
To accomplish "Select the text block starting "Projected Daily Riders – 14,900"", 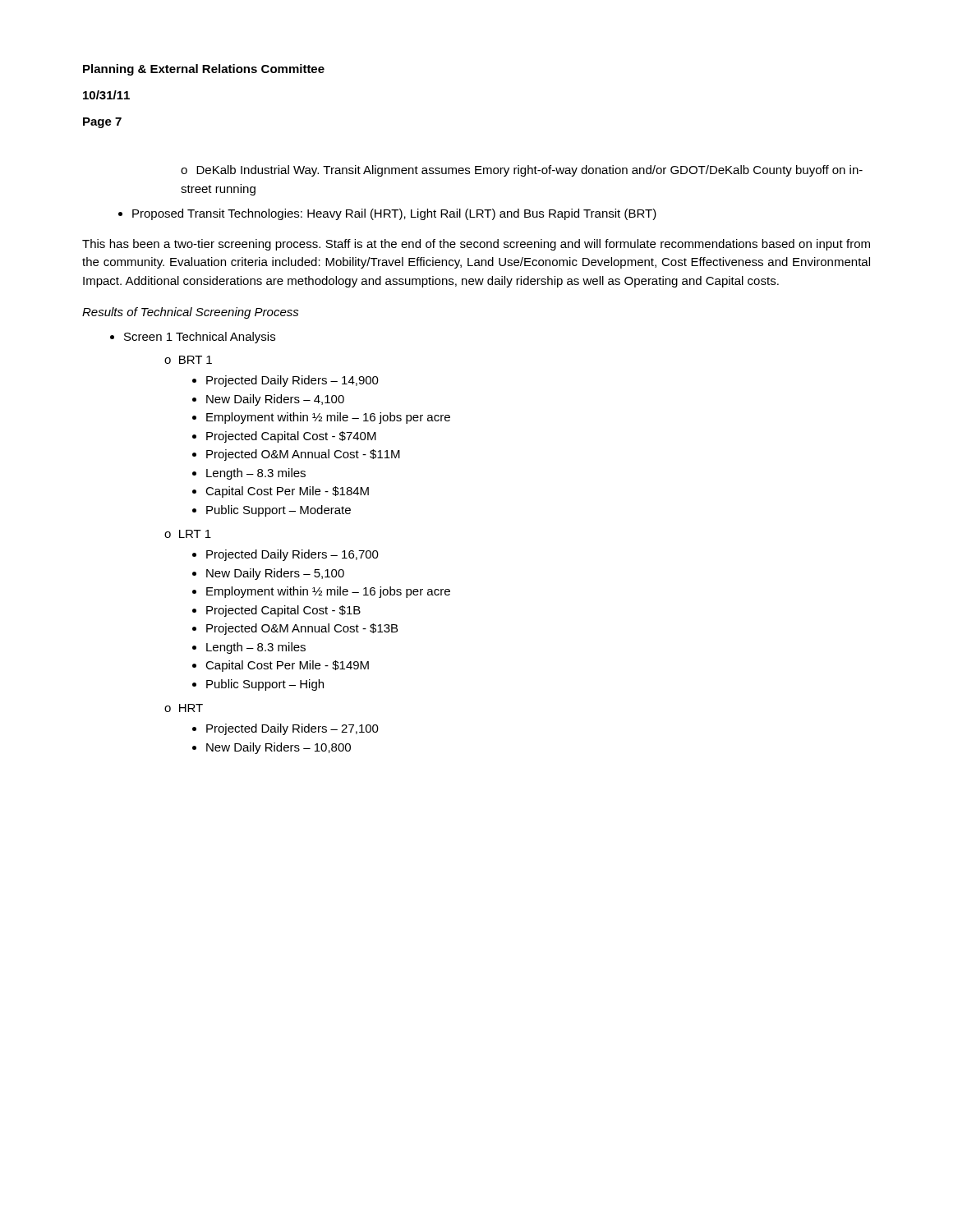I will pyautogui.click(x=292, y=380).
